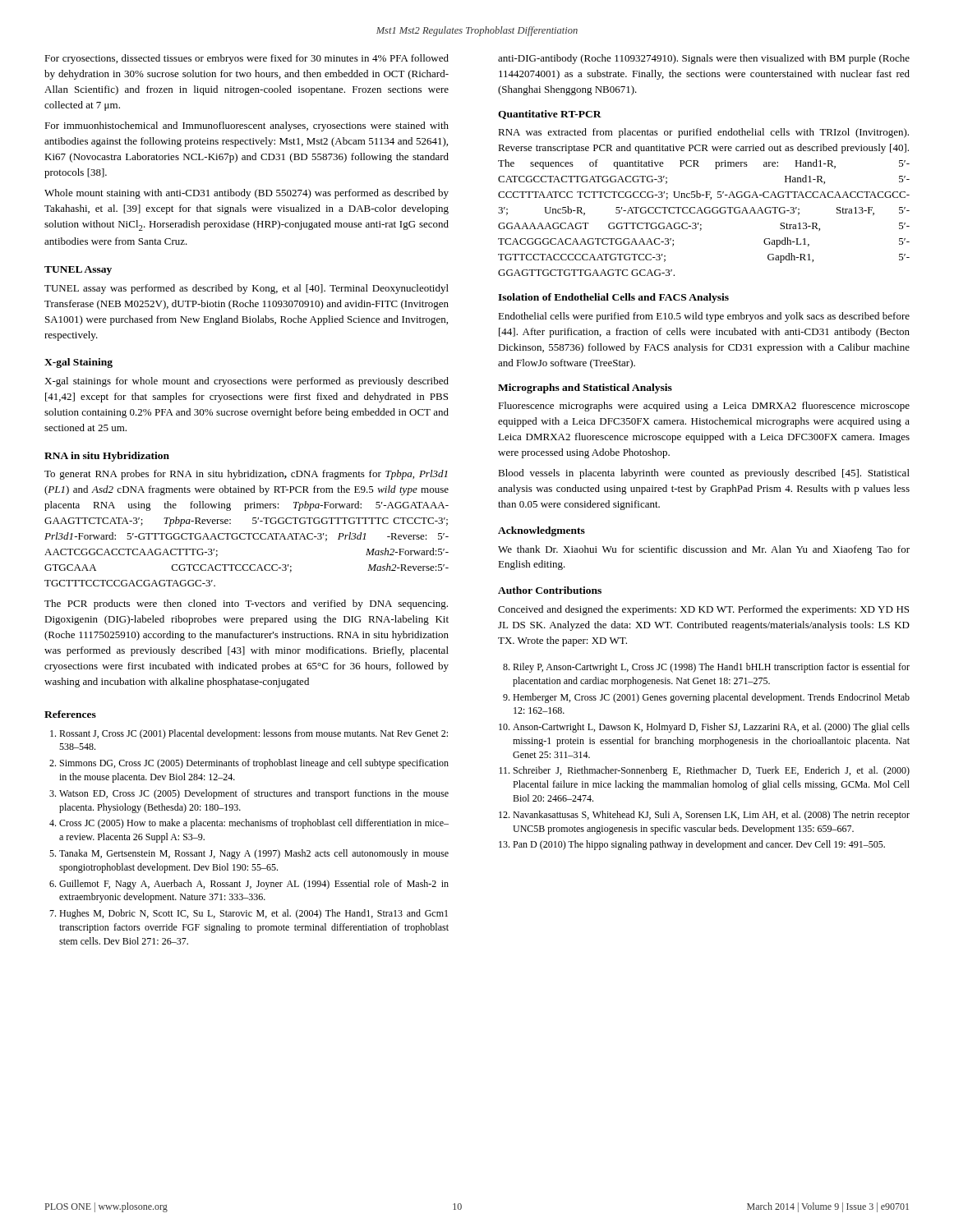The width and height of the screenshot is (954, 1232).
Task: Navigate to the passage starting "Watson ED, Cross JC (2005) Development"
Action: 254,800
